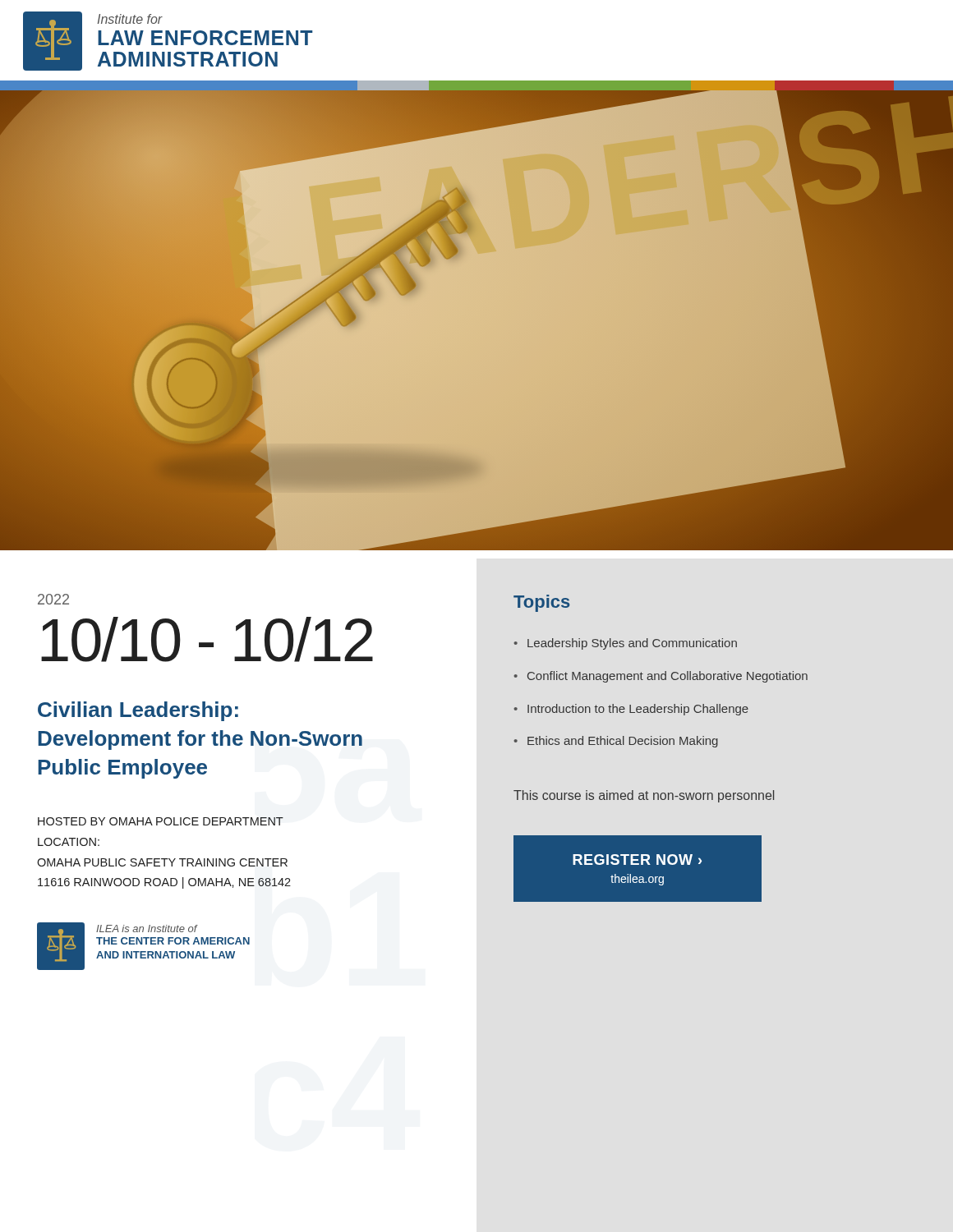Image resolution: width=953 pixels, height=1232 pixels.
Task: Point to "REGISTER NOW › theilea.org"
Action: (x=638, y=869)
